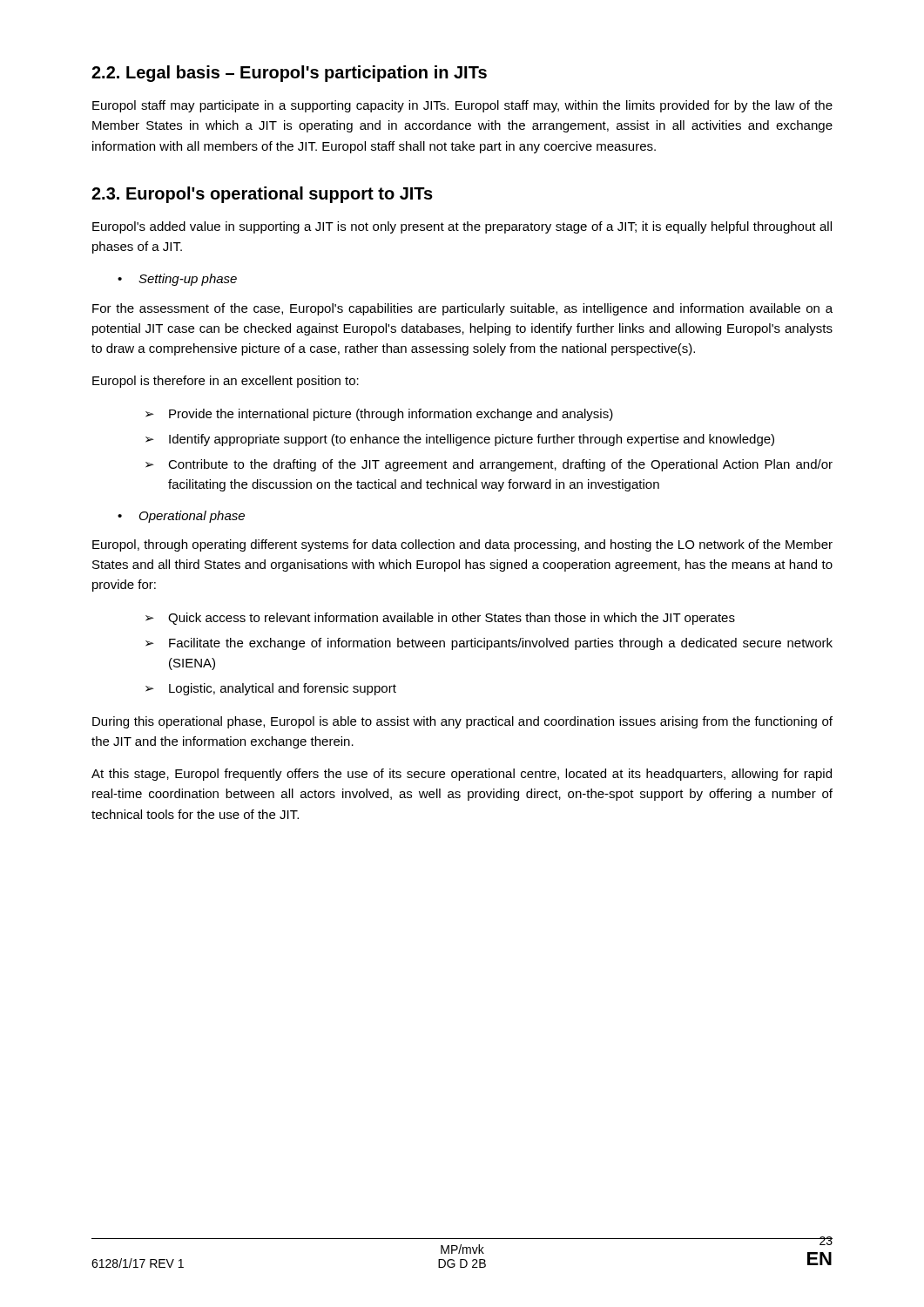
Task: Find the section header with the text "2.2. Legal basis – Europol's participation in"
Action: pyautogui.click(x=289, y=72)
